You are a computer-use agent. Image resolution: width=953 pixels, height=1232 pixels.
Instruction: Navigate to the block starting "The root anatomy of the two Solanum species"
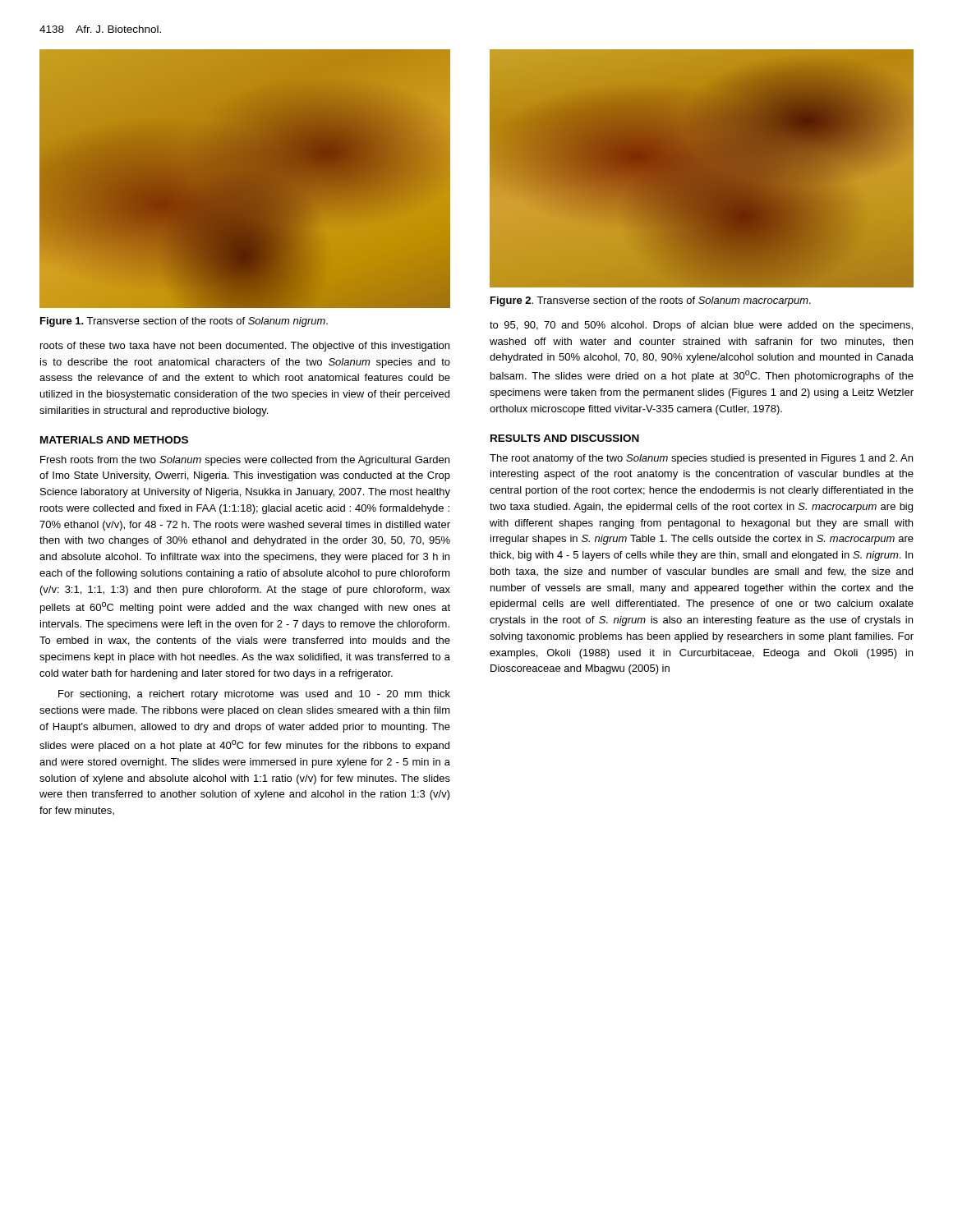tap(702, 563)
